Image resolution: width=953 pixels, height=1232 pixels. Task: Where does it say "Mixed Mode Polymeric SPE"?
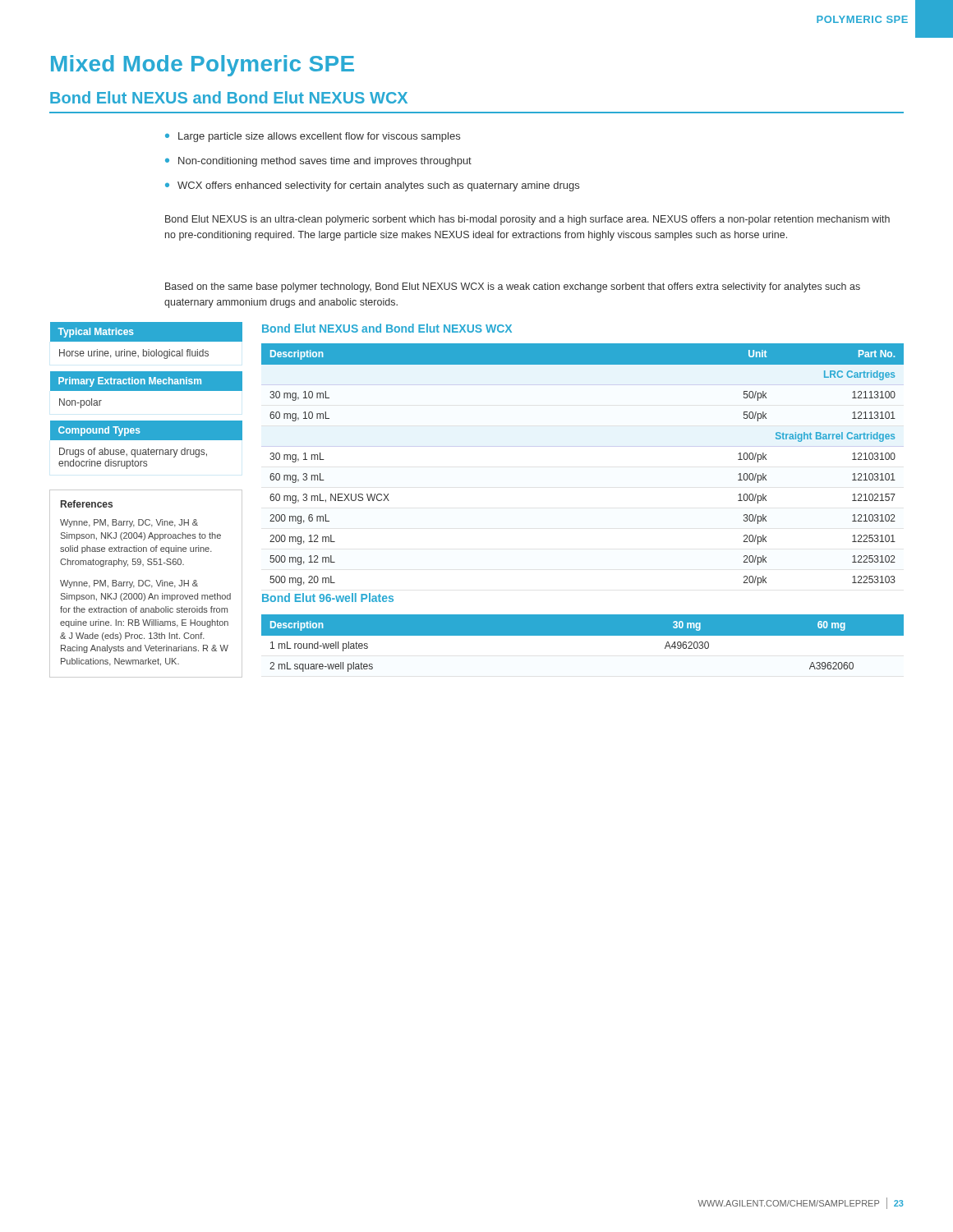(202, 64)
